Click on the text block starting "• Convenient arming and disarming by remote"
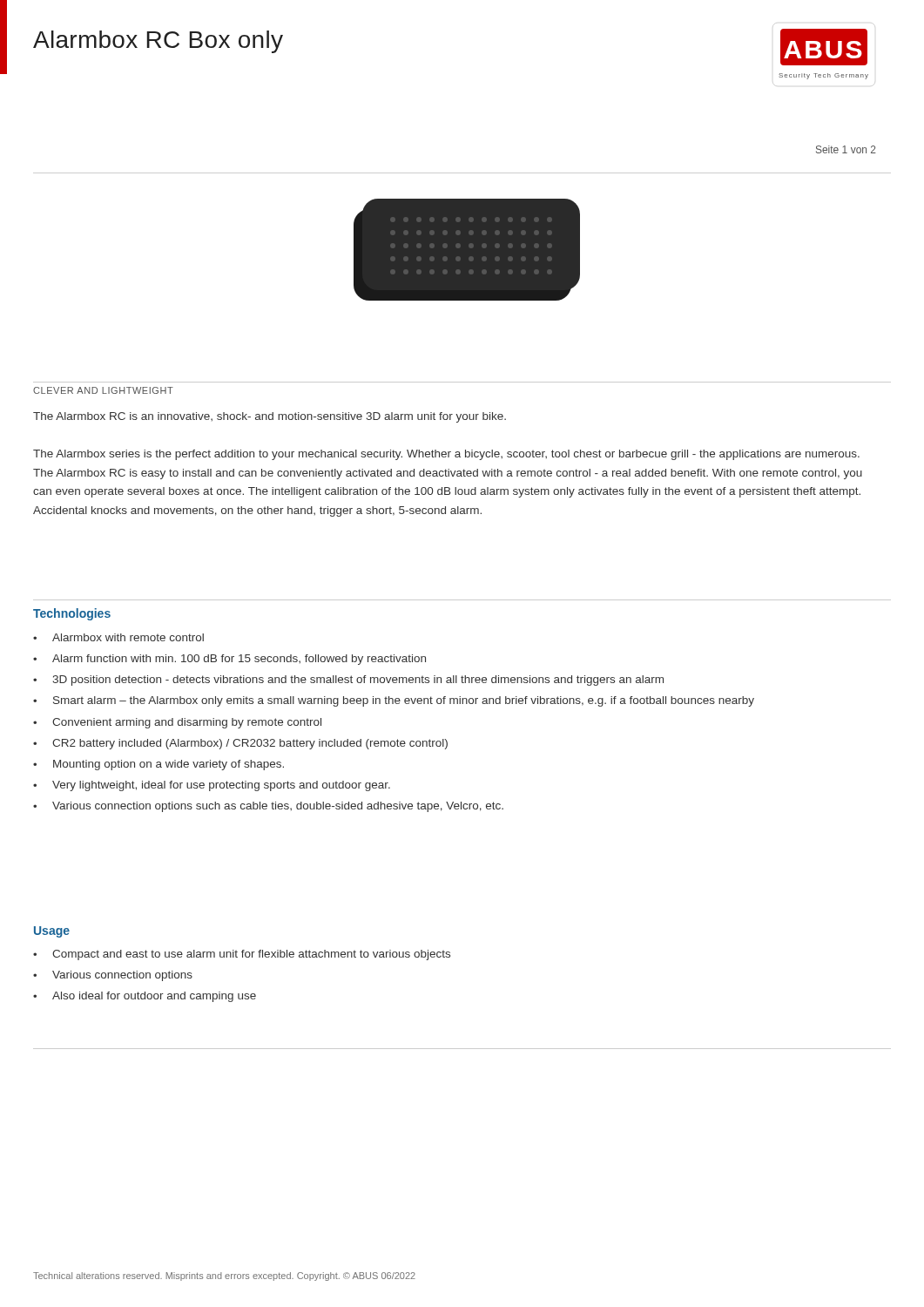924x1307 pixels. click(x=178, y=722)
